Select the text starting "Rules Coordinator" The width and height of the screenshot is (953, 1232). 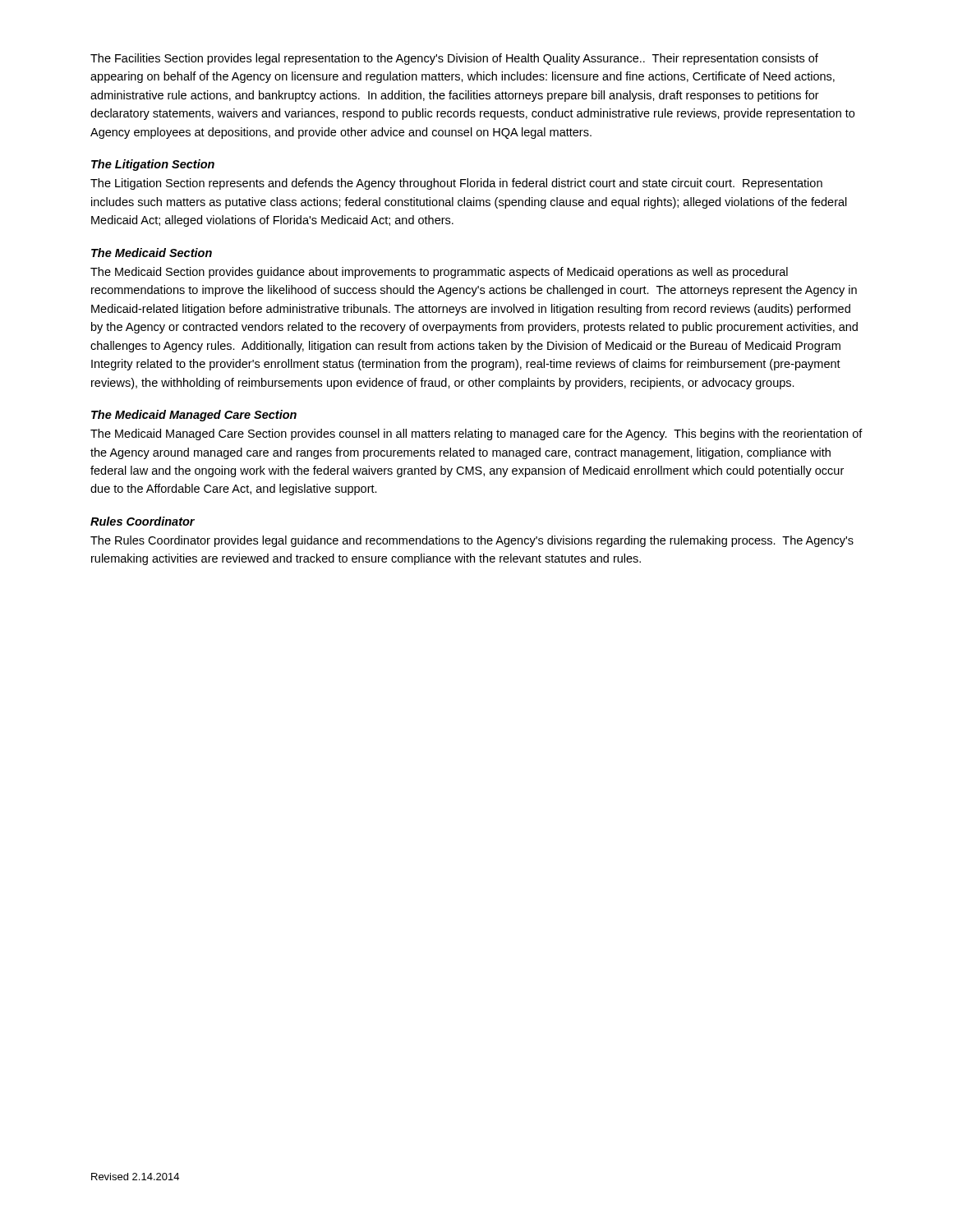coord(142,521)
